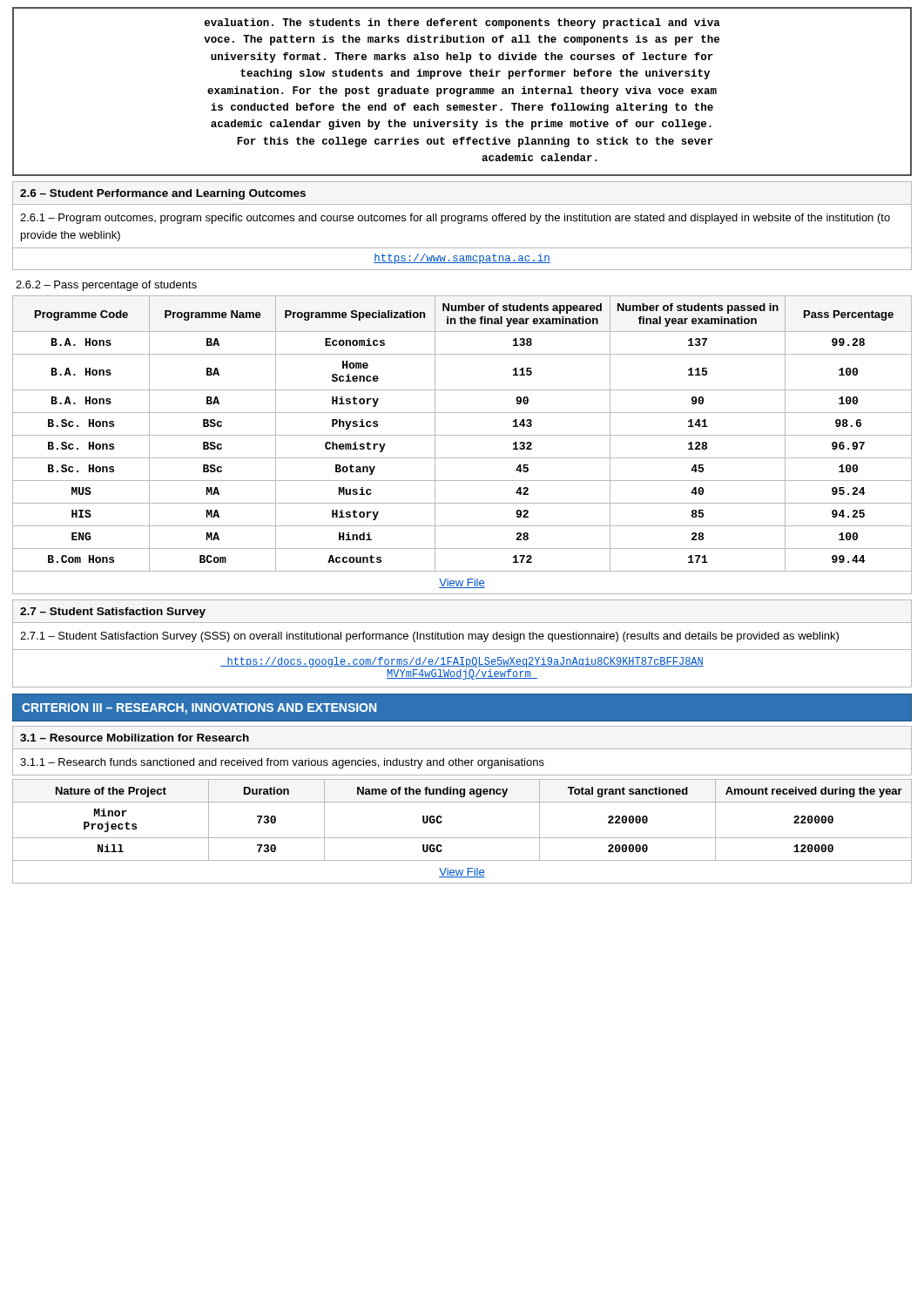Locate the text block containing "7.1 – Student Satisfaction Survey (SSS)"

[x=430, y=636]
